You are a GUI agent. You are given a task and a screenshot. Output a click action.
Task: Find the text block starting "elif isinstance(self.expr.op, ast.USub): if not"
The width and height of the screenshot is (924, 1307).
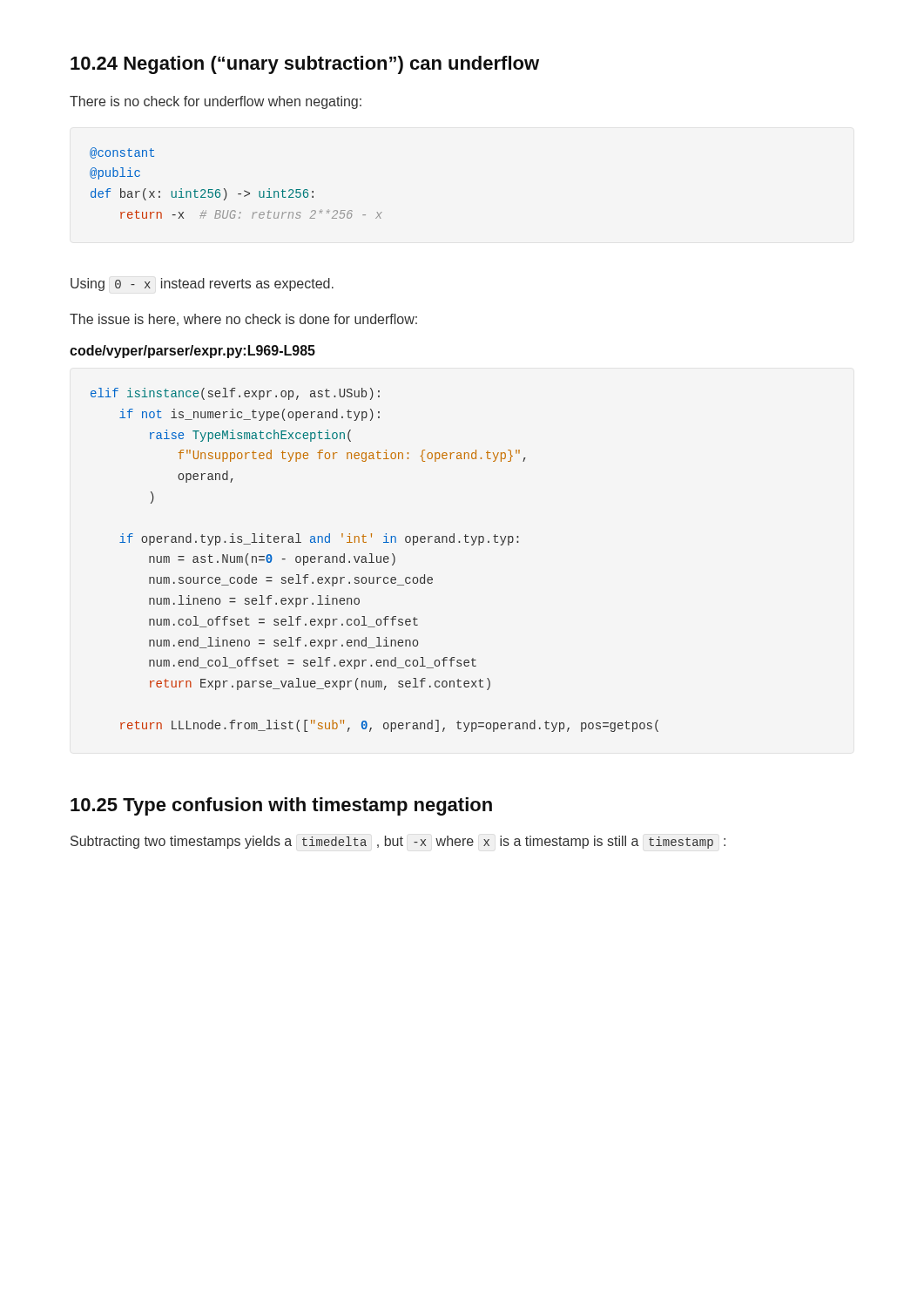[x=375, y=560]
